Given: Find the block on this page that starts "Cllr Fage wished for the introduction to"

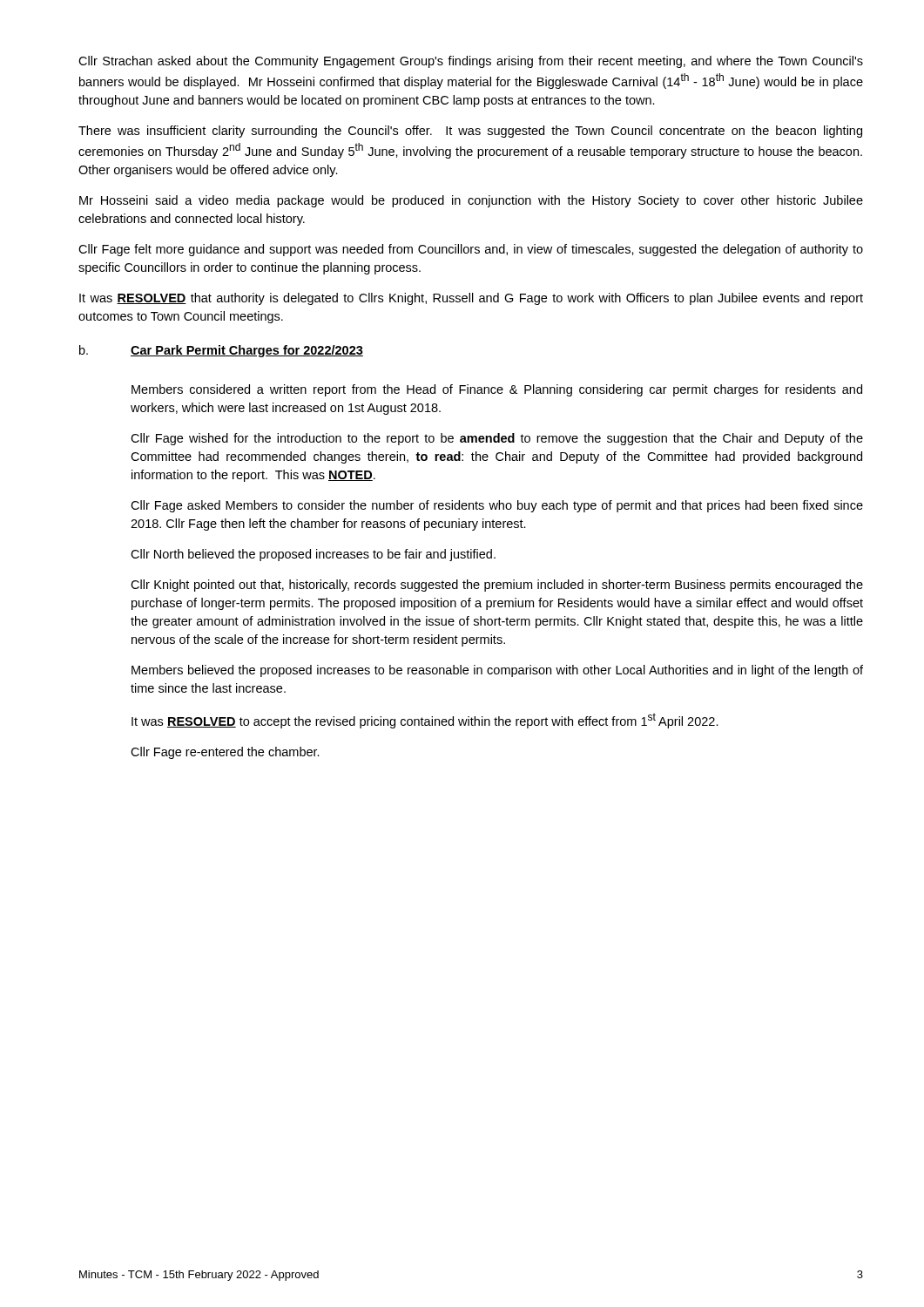Looking at the screenshot, I should (497, 456).
